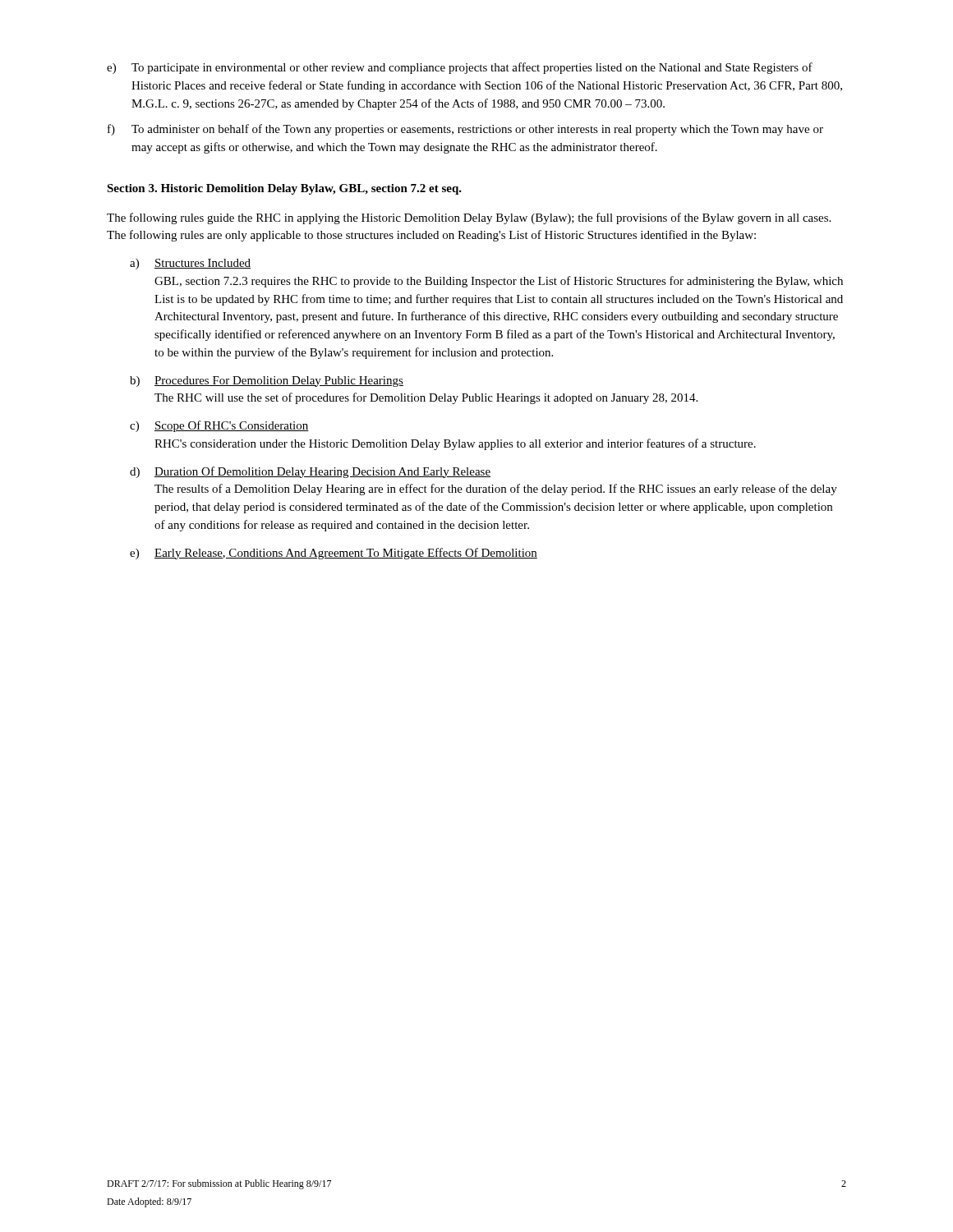Image resolution: width=953 pixels, height=1232 pixels.
Task: Click the passage that begins "a) Structures Included"
Action: (488, 308)
